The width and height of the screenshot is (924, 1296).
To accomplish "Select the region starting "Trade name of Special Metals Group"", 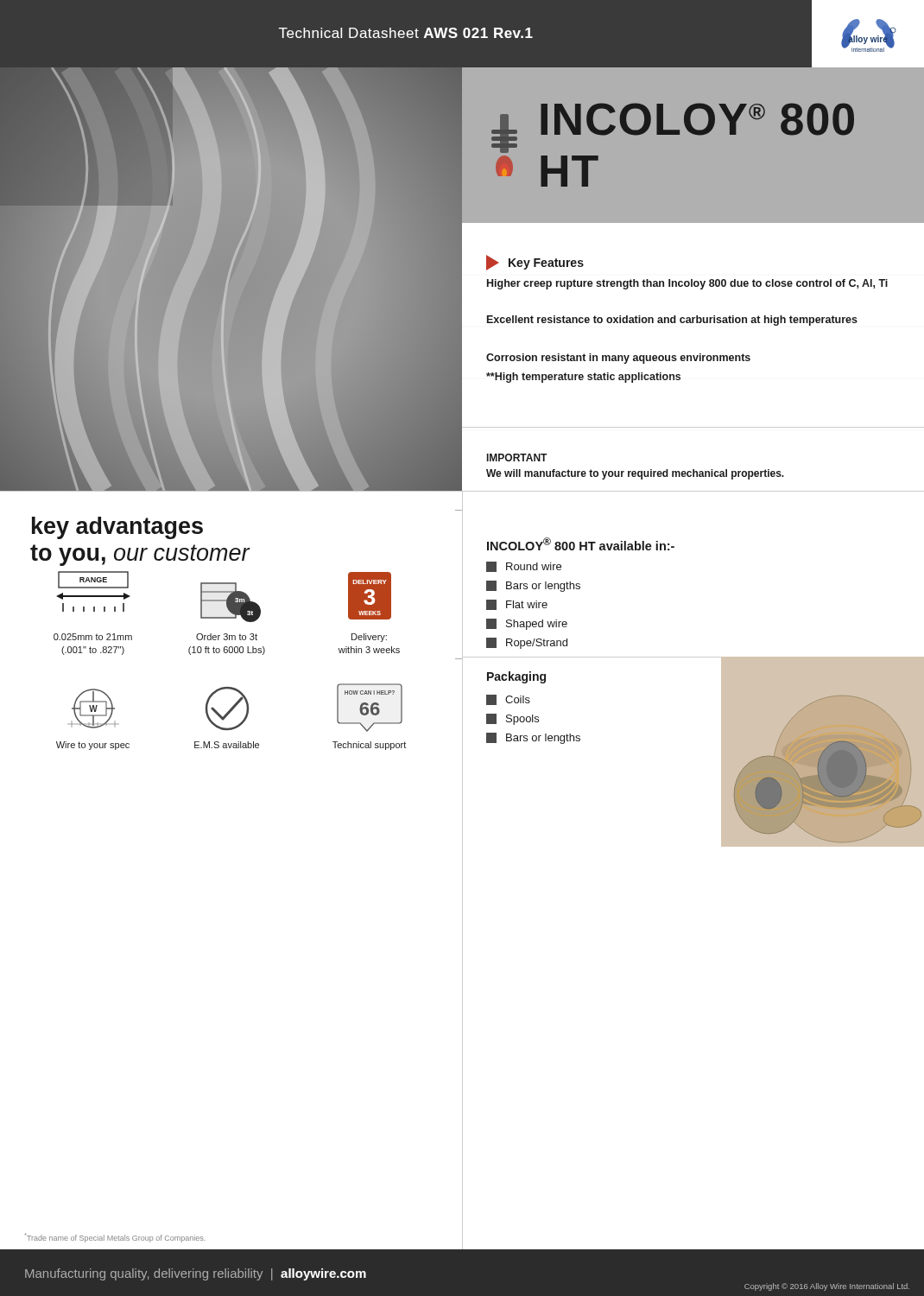I will click(115, 1237).
